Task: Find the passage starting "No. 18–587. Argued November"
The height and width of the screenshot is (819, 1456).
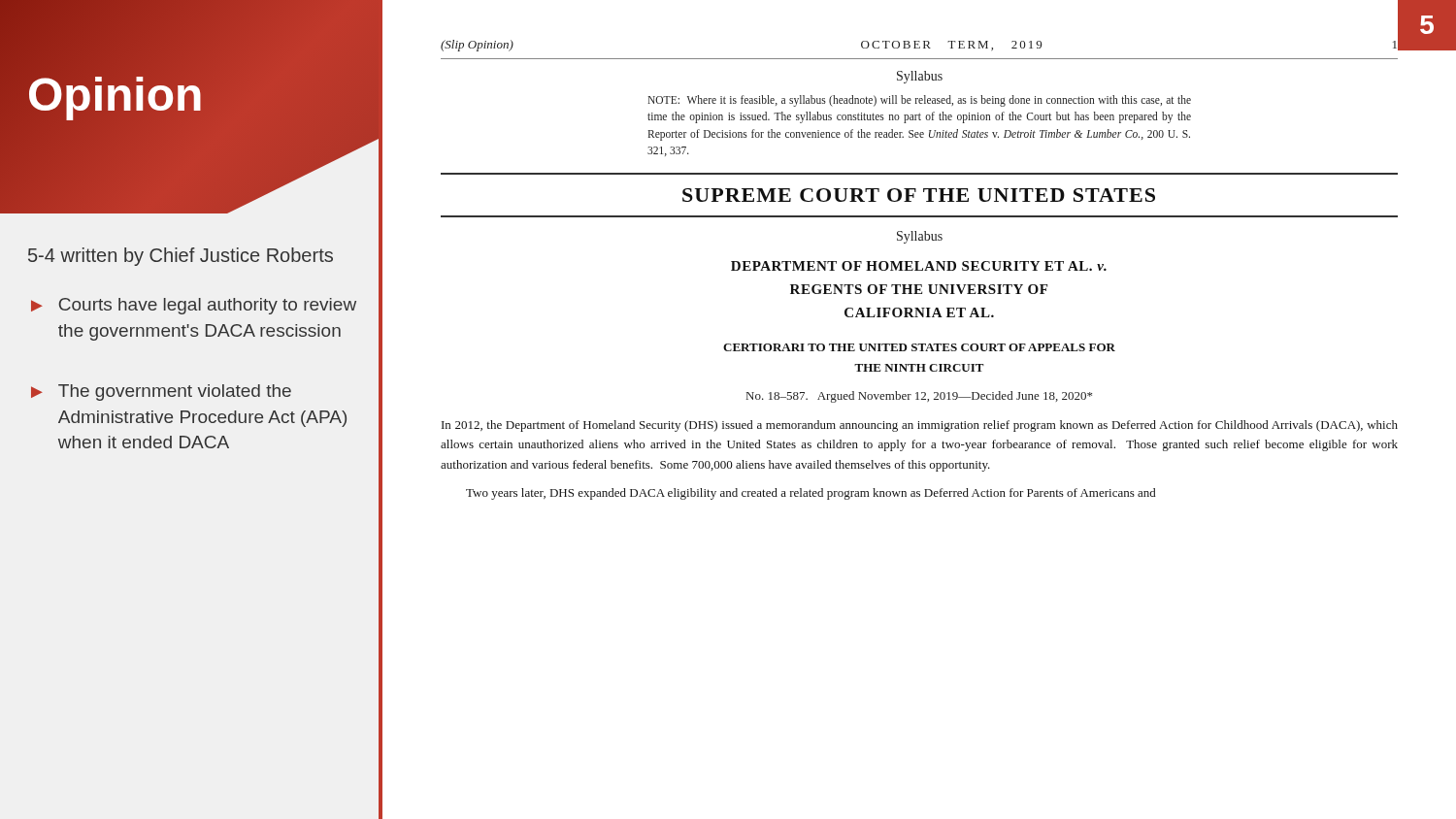Action: 919,395
